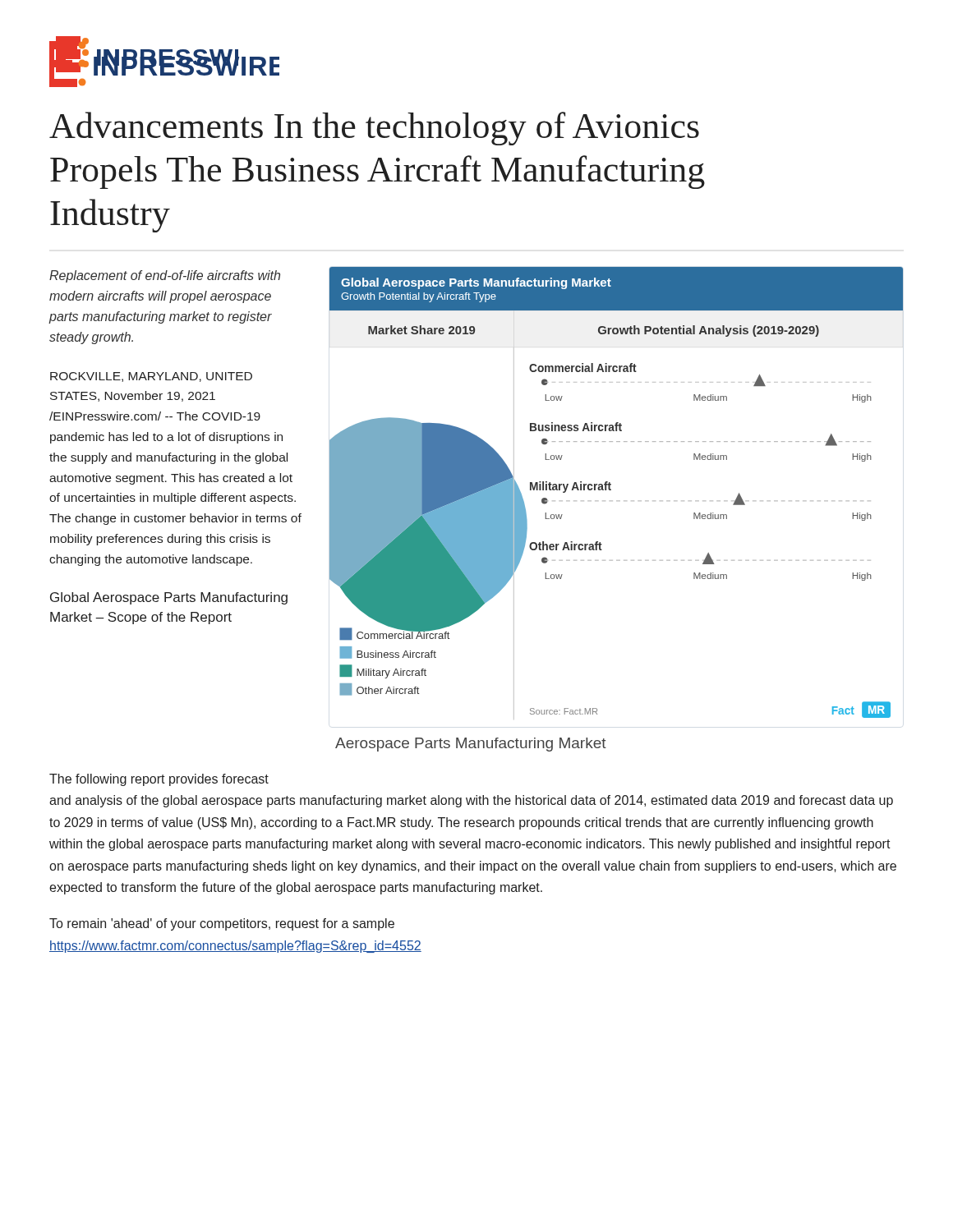This screenshot has height=1232, width=953.
Task: Select the text starting "Aerospace Parts Manufacturing Market"
Action: [x=471, y=743]
